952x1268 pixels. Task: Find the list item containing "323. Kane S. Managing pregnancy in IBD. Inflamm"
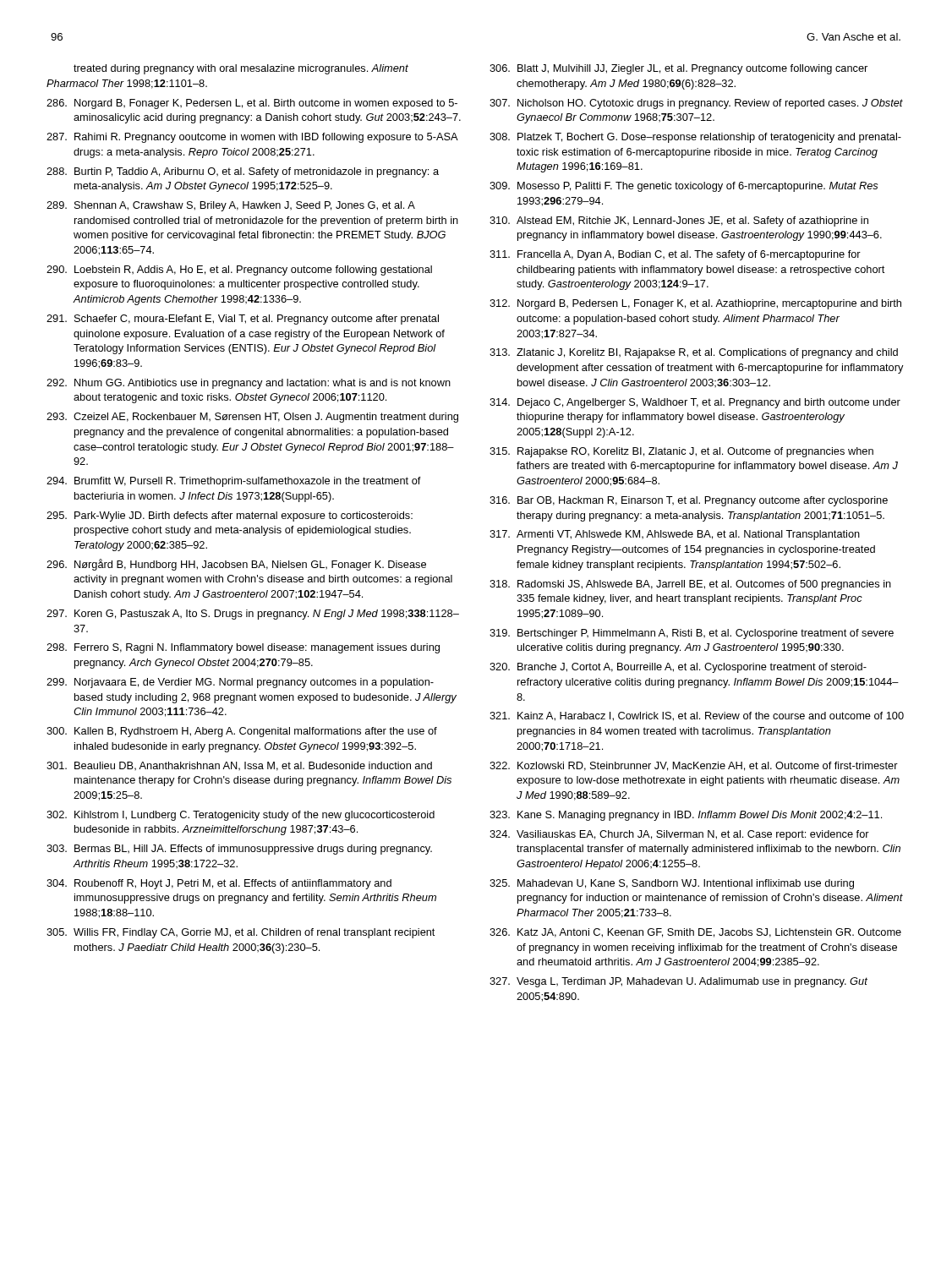[x=698, y=814]
